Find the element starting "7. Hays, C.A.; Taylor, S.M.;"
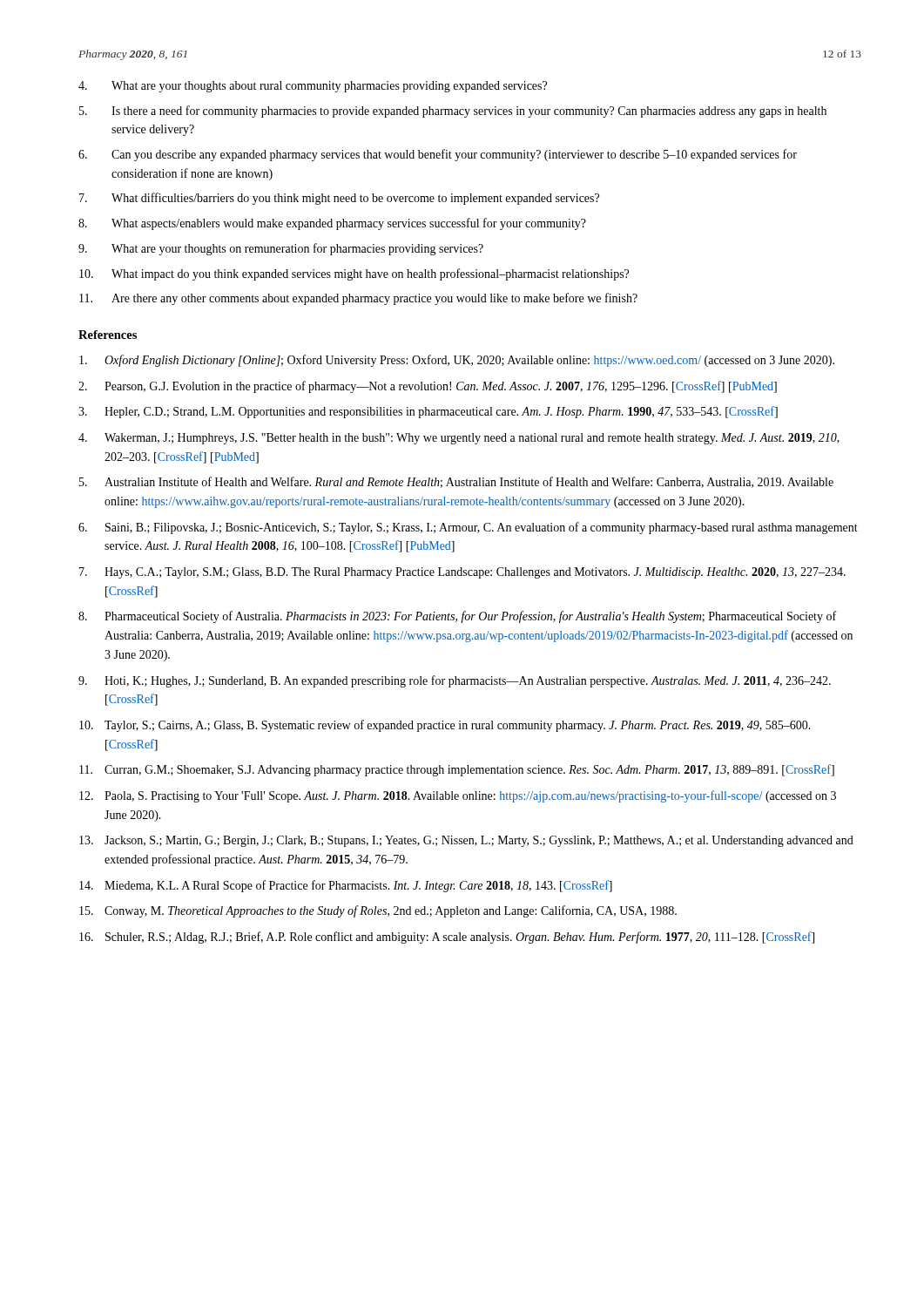The height and width of the screenshot is (1307, 924). click(470, 582)
